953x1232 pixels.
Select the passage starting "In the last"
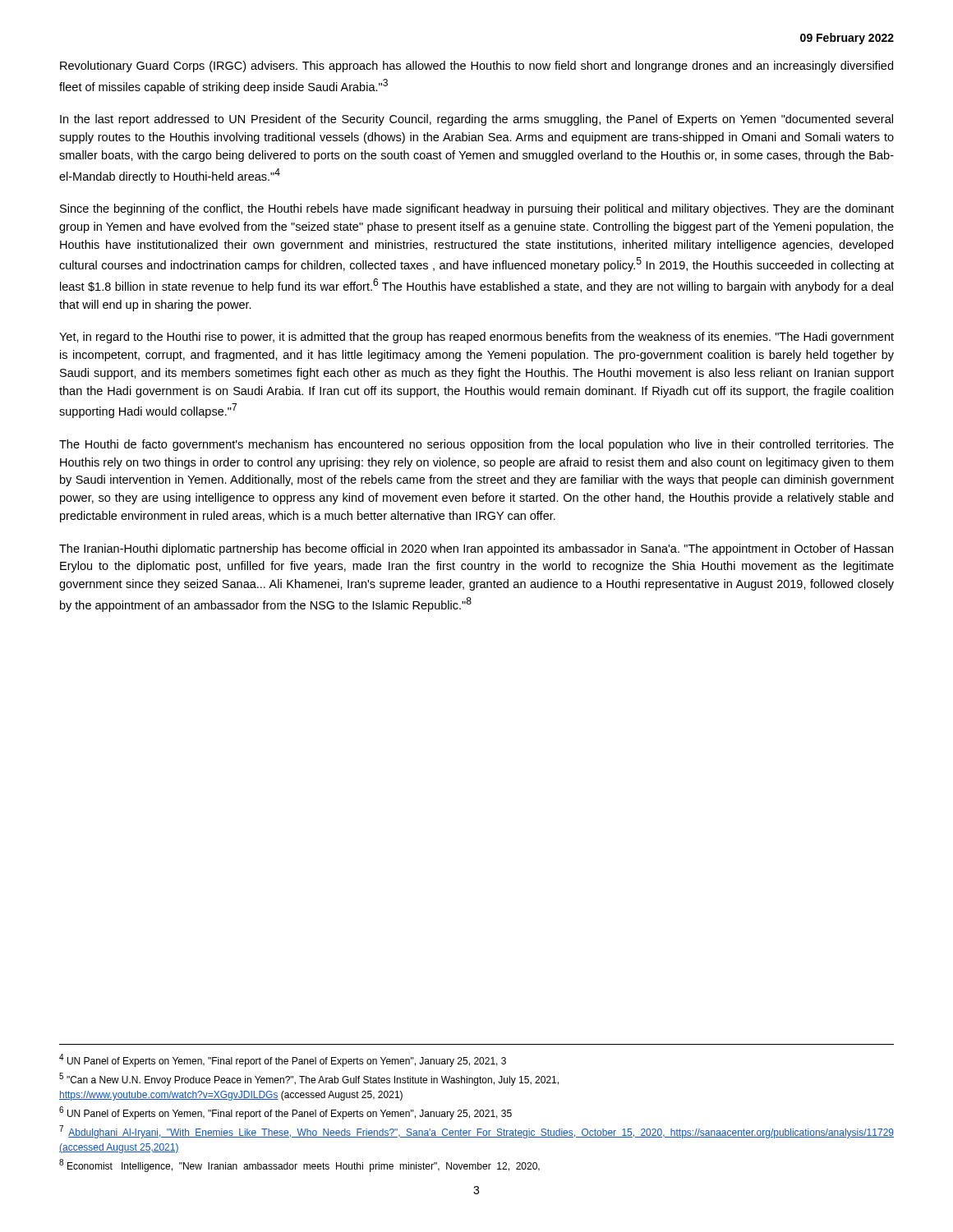476,148
